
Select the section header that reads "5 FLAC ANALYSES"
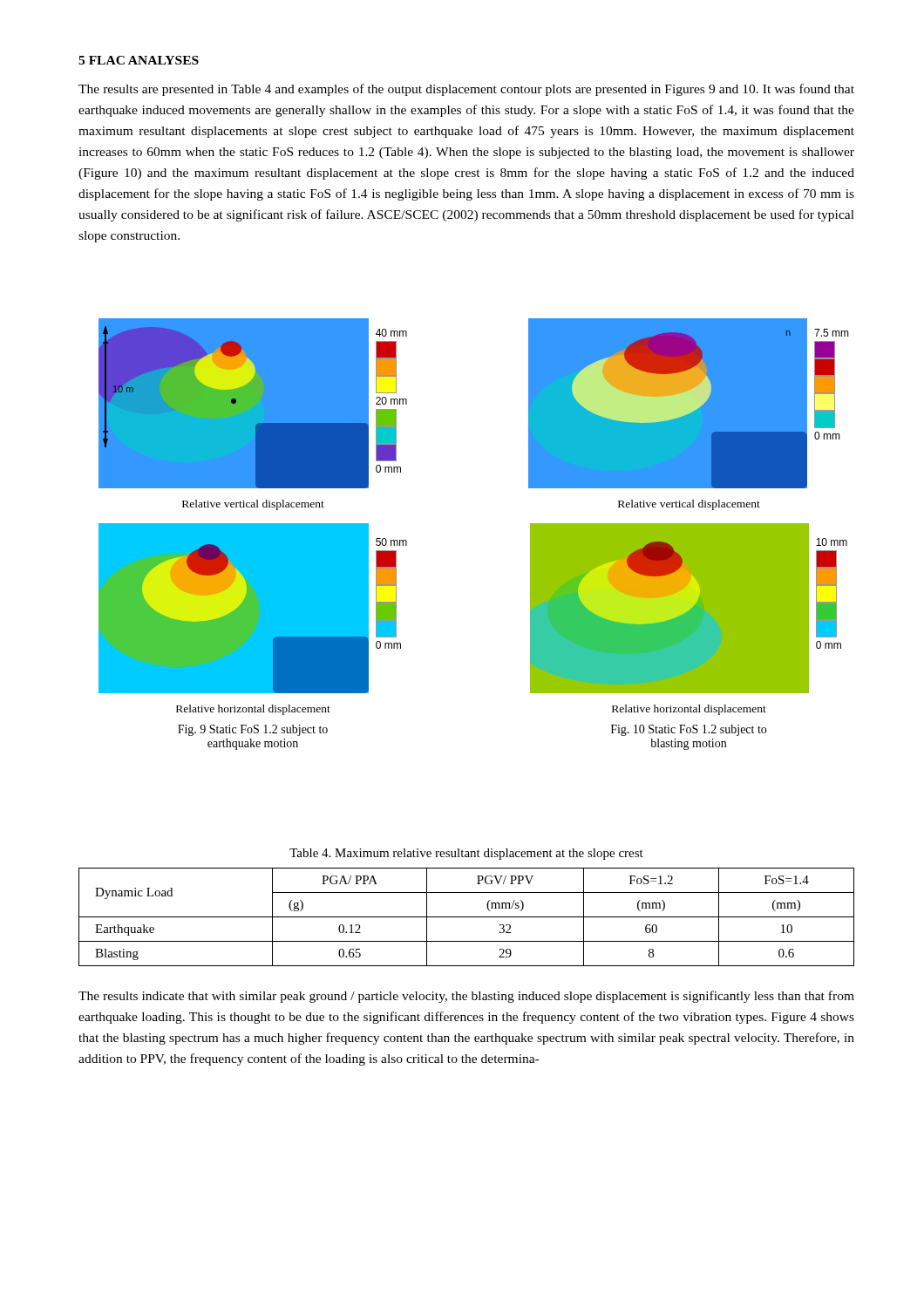139,60
